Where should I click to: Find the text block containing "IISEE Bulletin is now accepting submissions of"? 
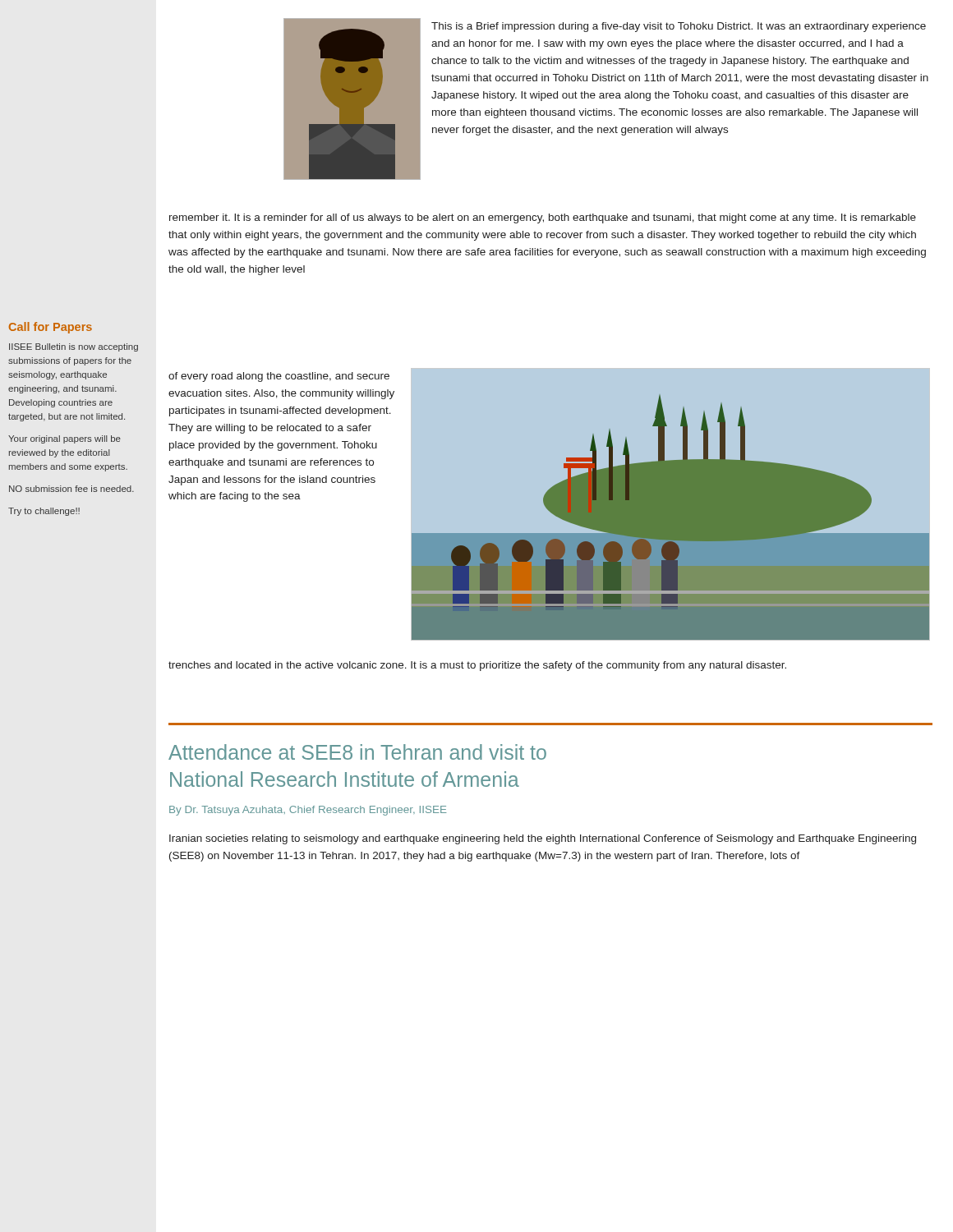73,382
